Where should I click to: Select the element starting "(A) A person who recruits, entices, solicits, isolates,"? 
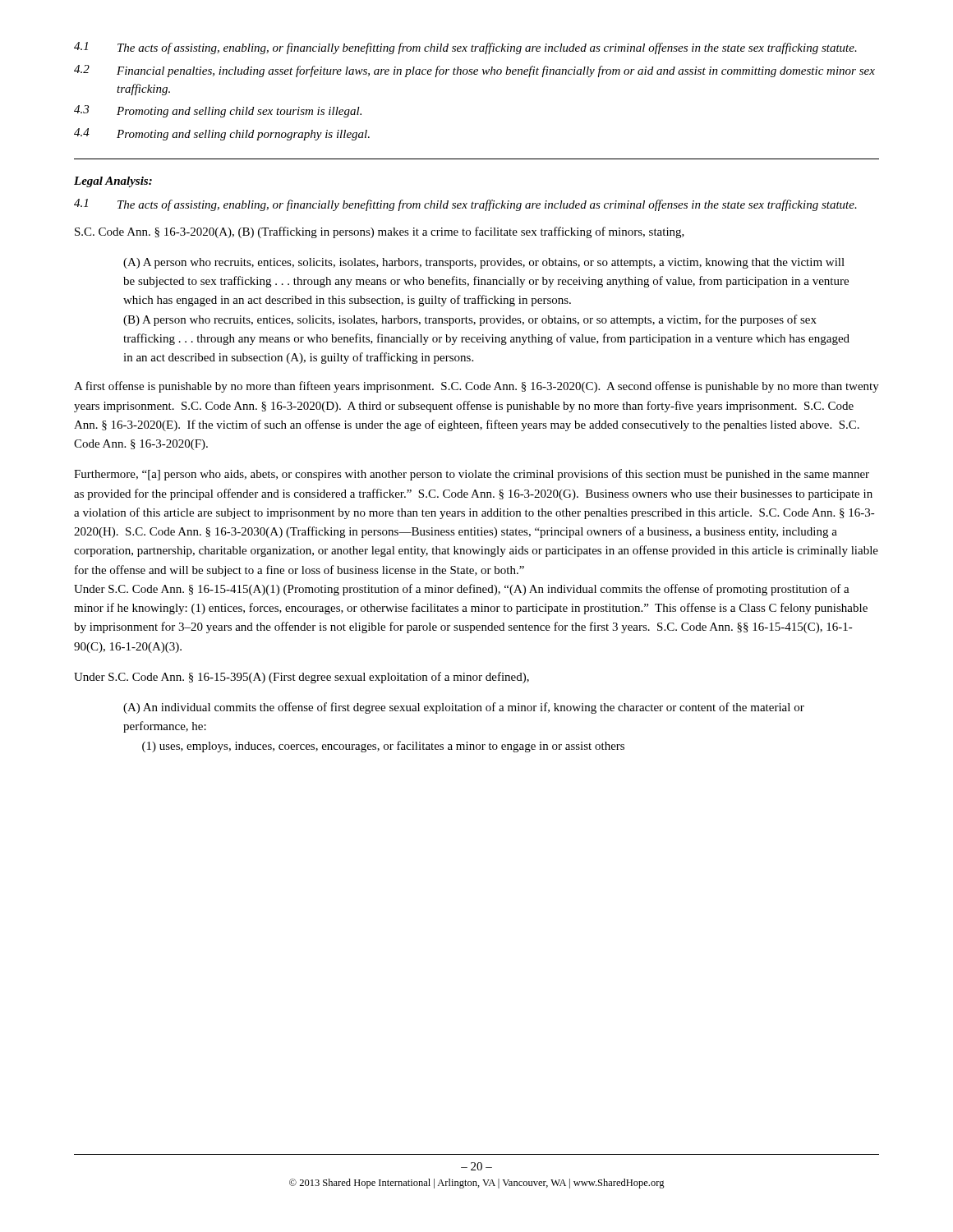click(x=486, y=310)
